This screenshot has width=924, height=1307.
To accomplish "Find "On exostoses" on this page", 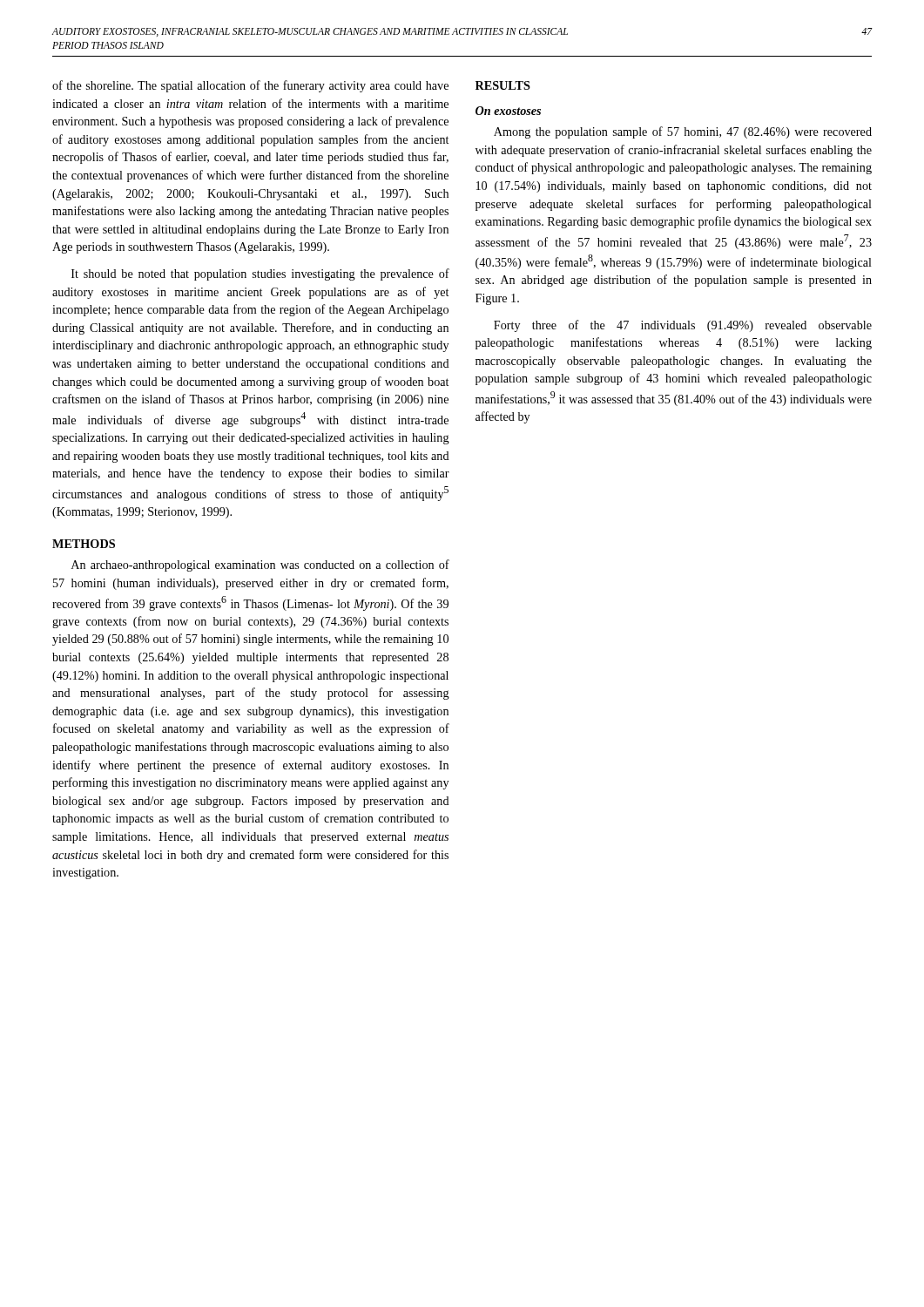I will coord(508,111).
